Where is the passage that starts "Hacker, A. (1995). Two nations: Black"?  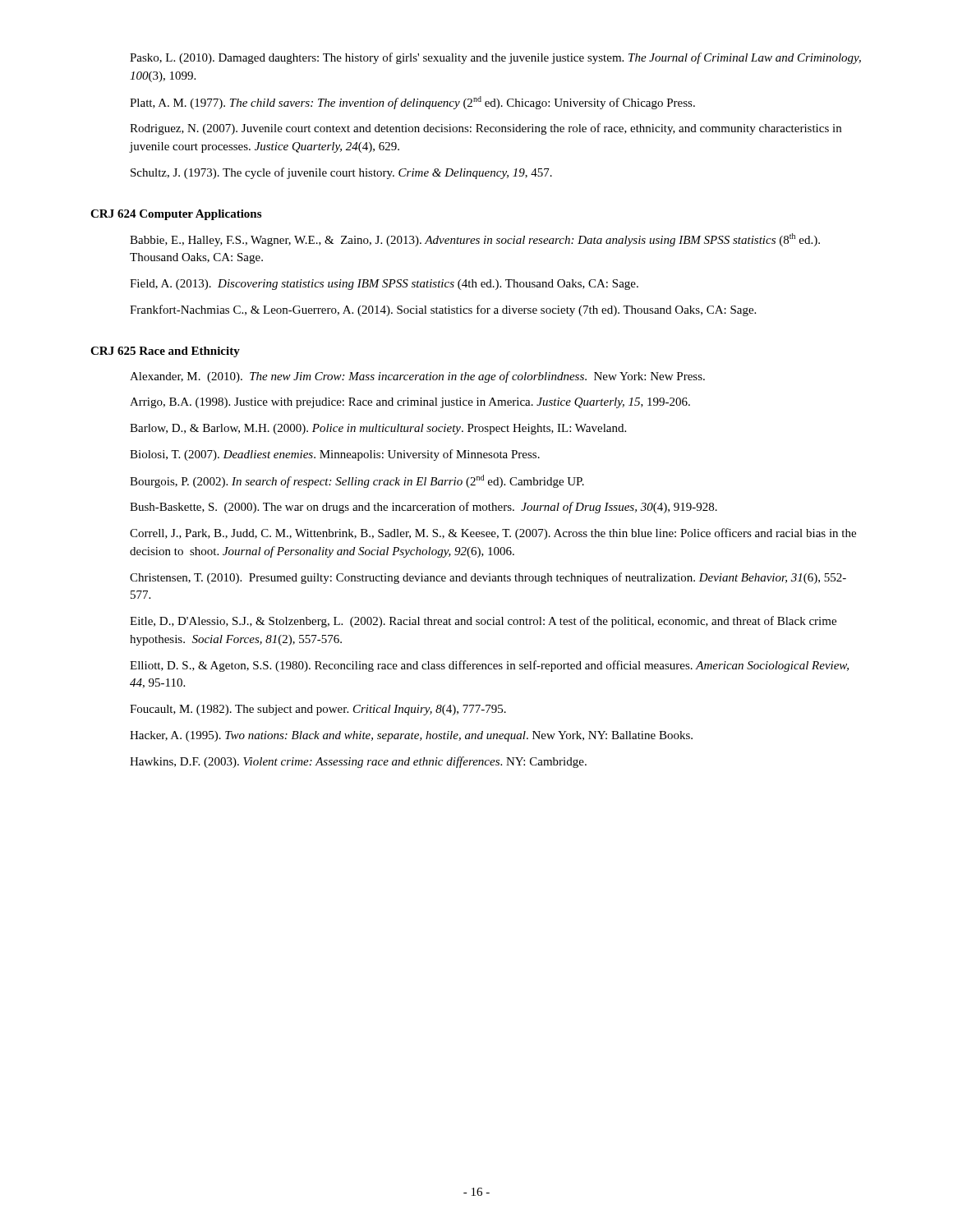click(x=476, y=736)
